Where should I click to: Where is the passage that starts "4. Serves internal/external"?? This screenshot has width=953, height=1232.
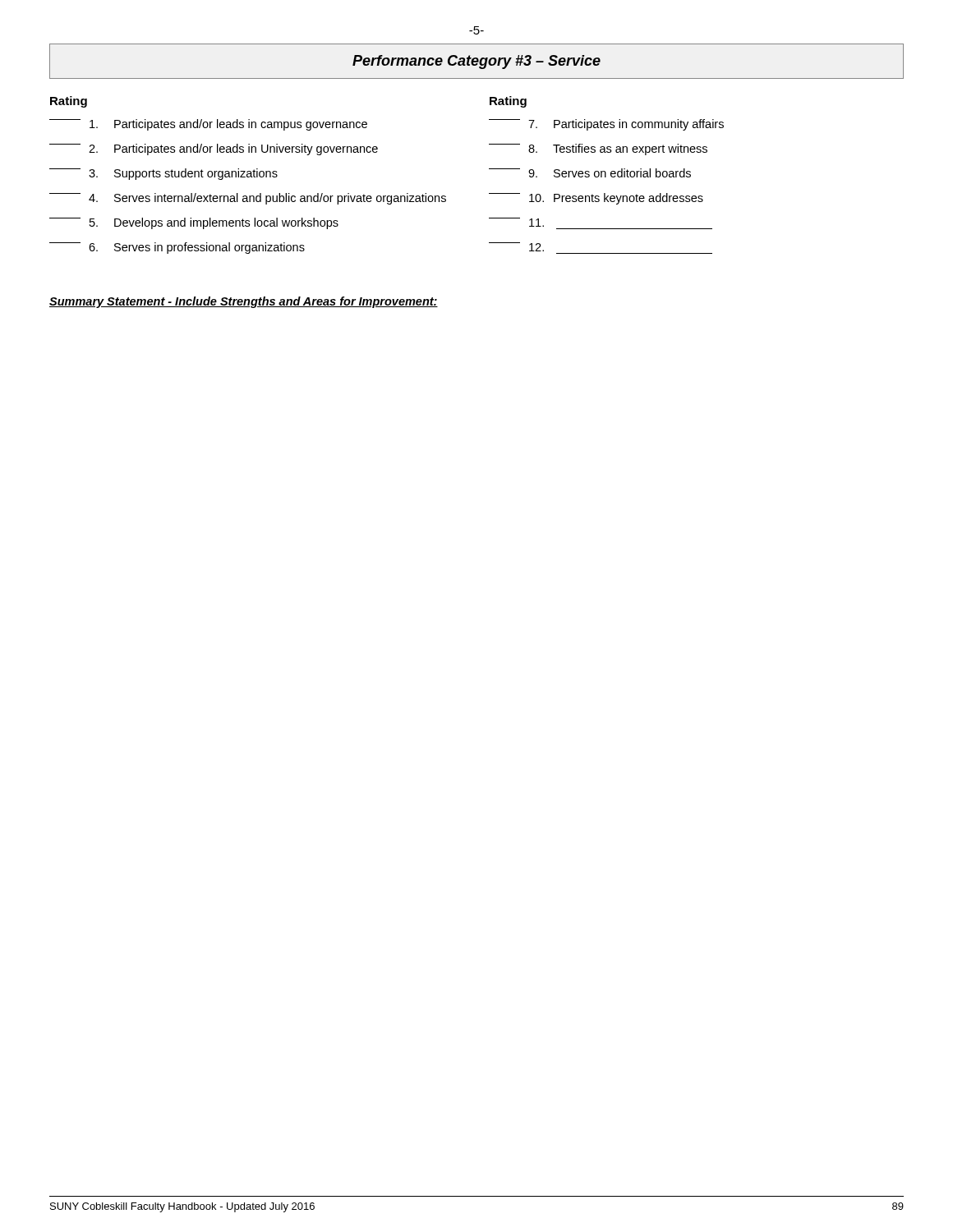click(x=257, y=198)
